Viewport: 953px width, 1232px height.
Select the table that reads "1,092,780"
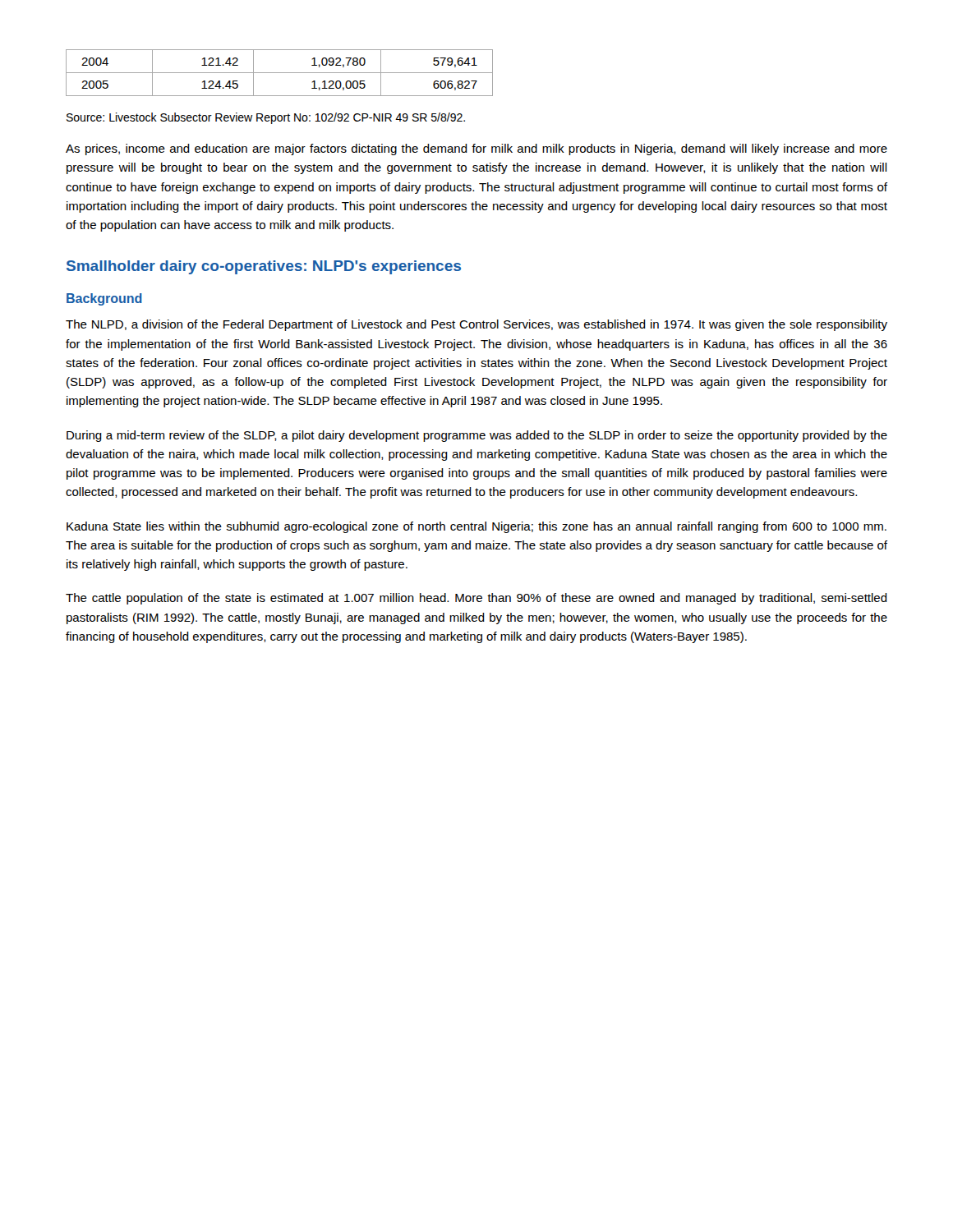(476, 73)
